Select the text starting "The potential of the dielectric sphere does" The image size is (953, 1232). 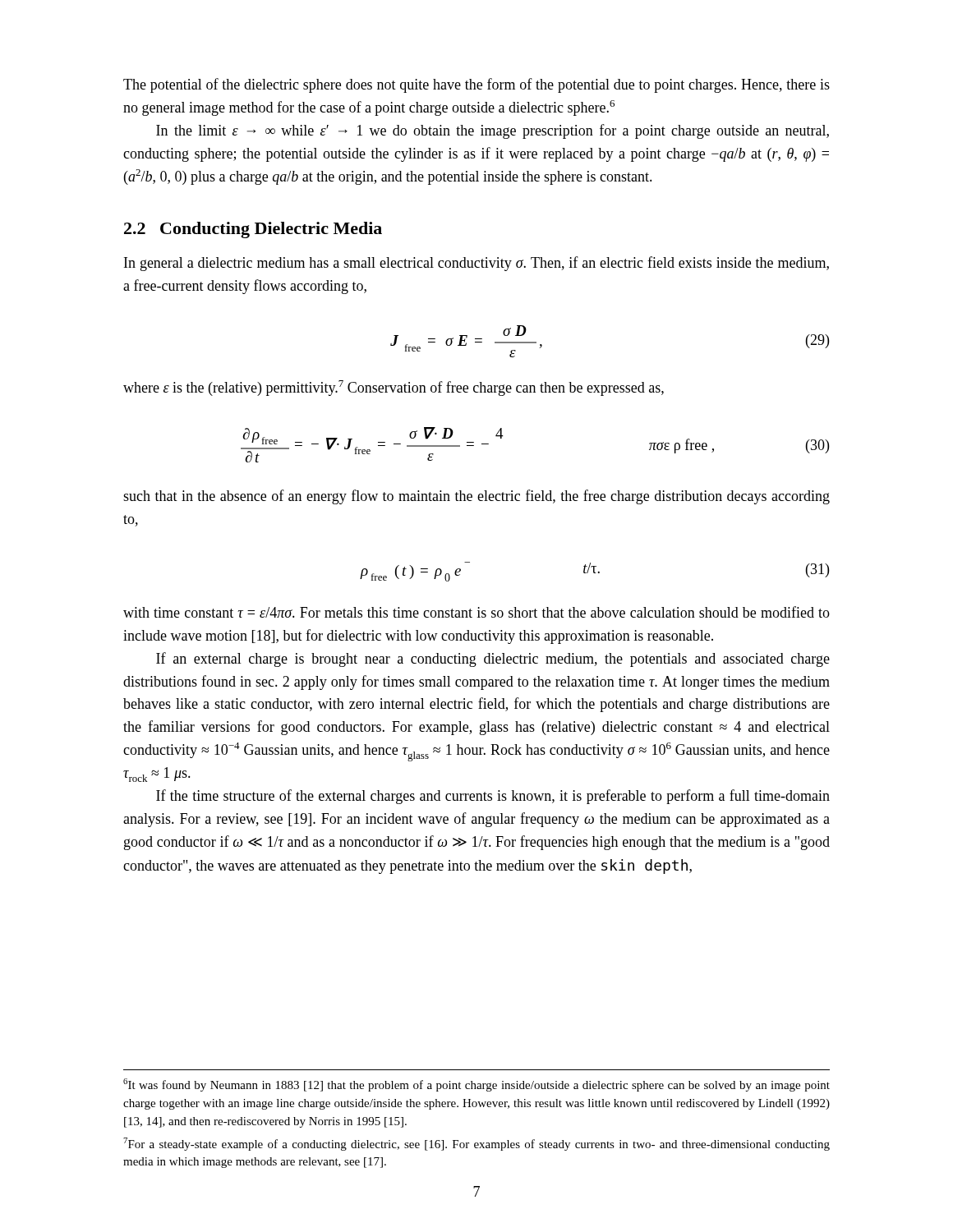(476, 96)
